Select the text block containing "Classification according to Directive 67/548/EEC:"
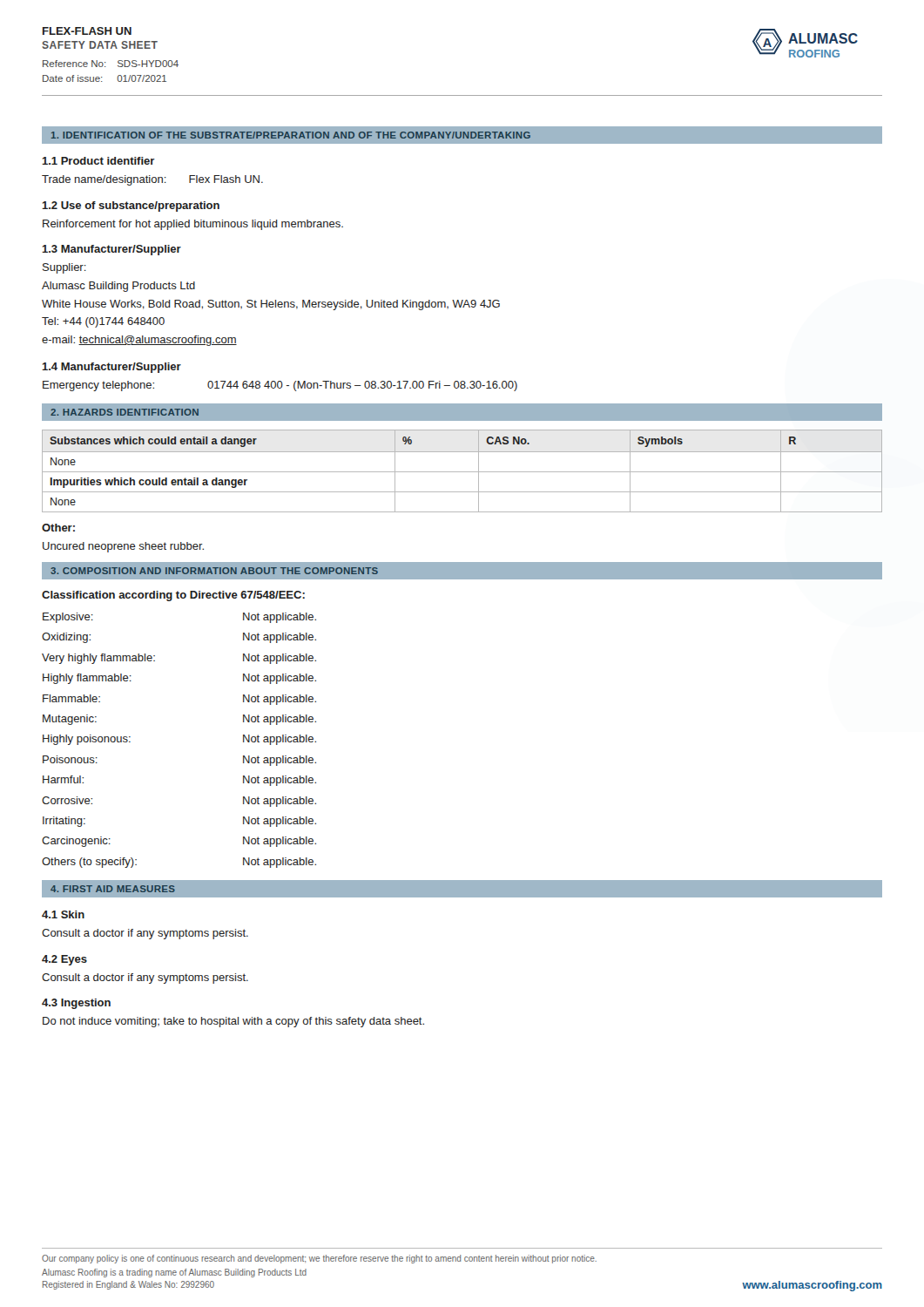924x1307 pixels. coord(173,596)
